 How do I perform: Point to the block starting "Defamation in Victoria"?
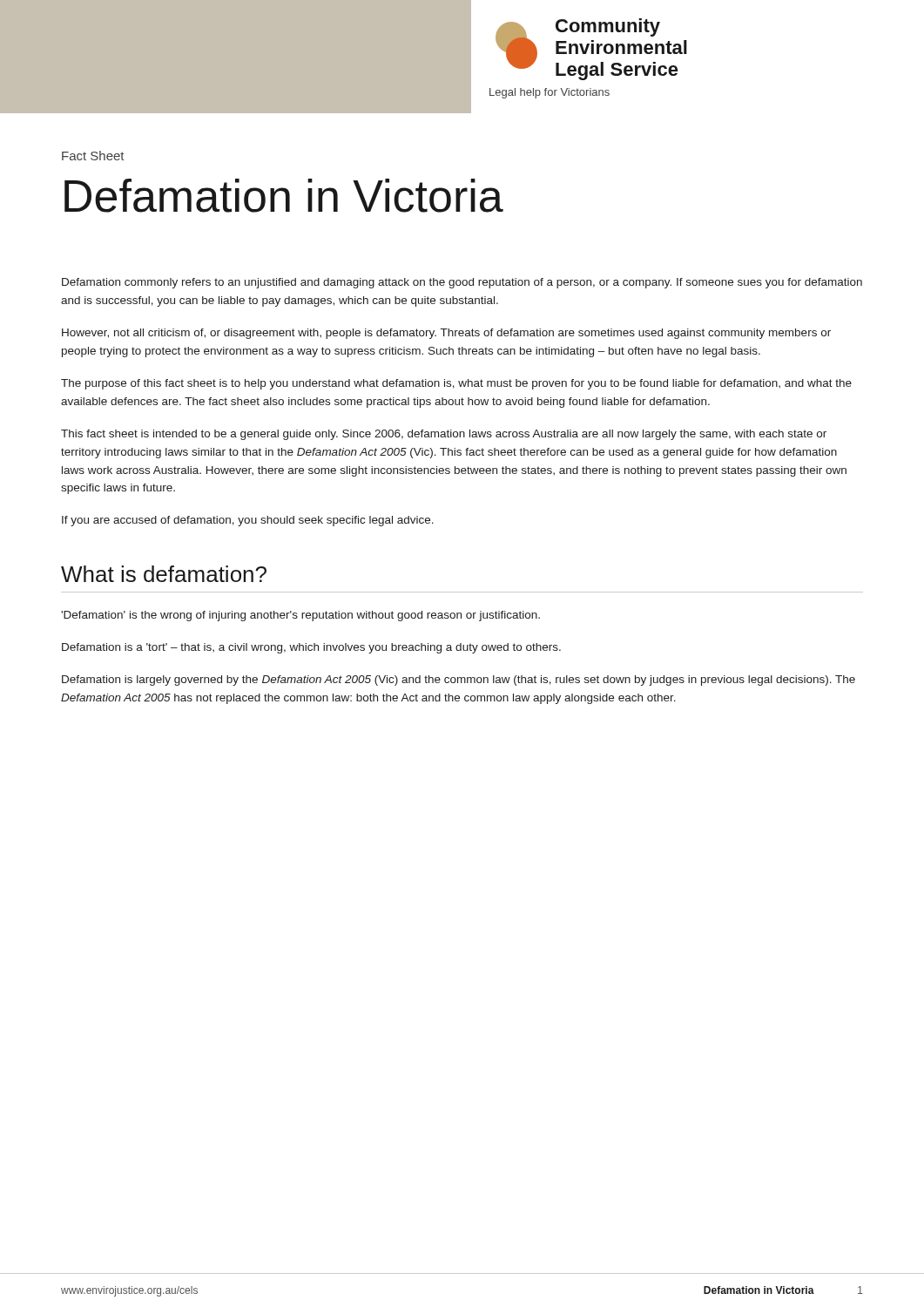[x=282, y=196]
